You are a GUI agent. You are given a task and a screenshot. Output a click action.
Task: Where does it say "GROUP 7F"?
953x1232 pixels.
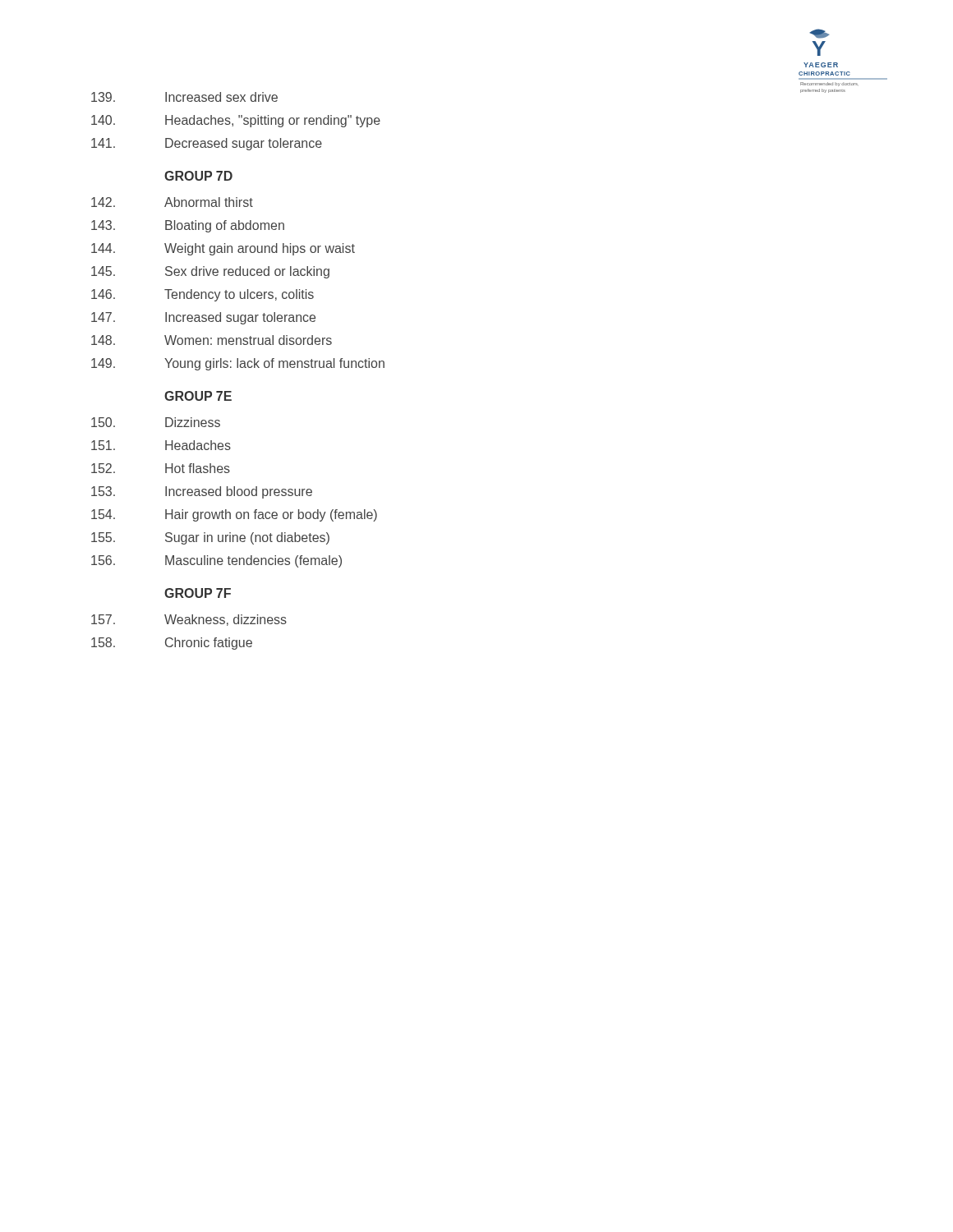tap(198, 593)
